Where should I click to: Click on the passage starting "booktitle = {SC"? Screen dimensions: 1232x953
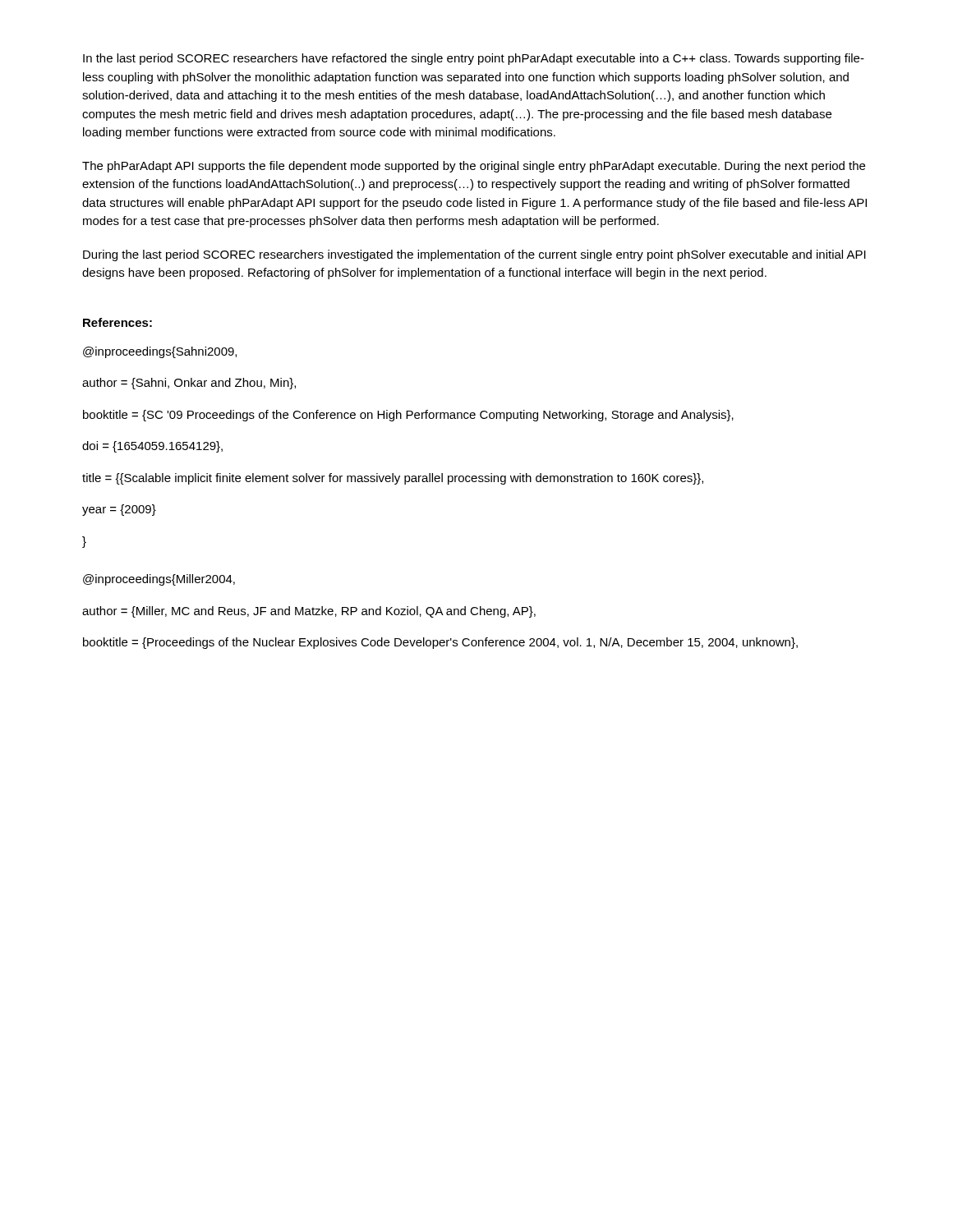click(x=408, y=414)
